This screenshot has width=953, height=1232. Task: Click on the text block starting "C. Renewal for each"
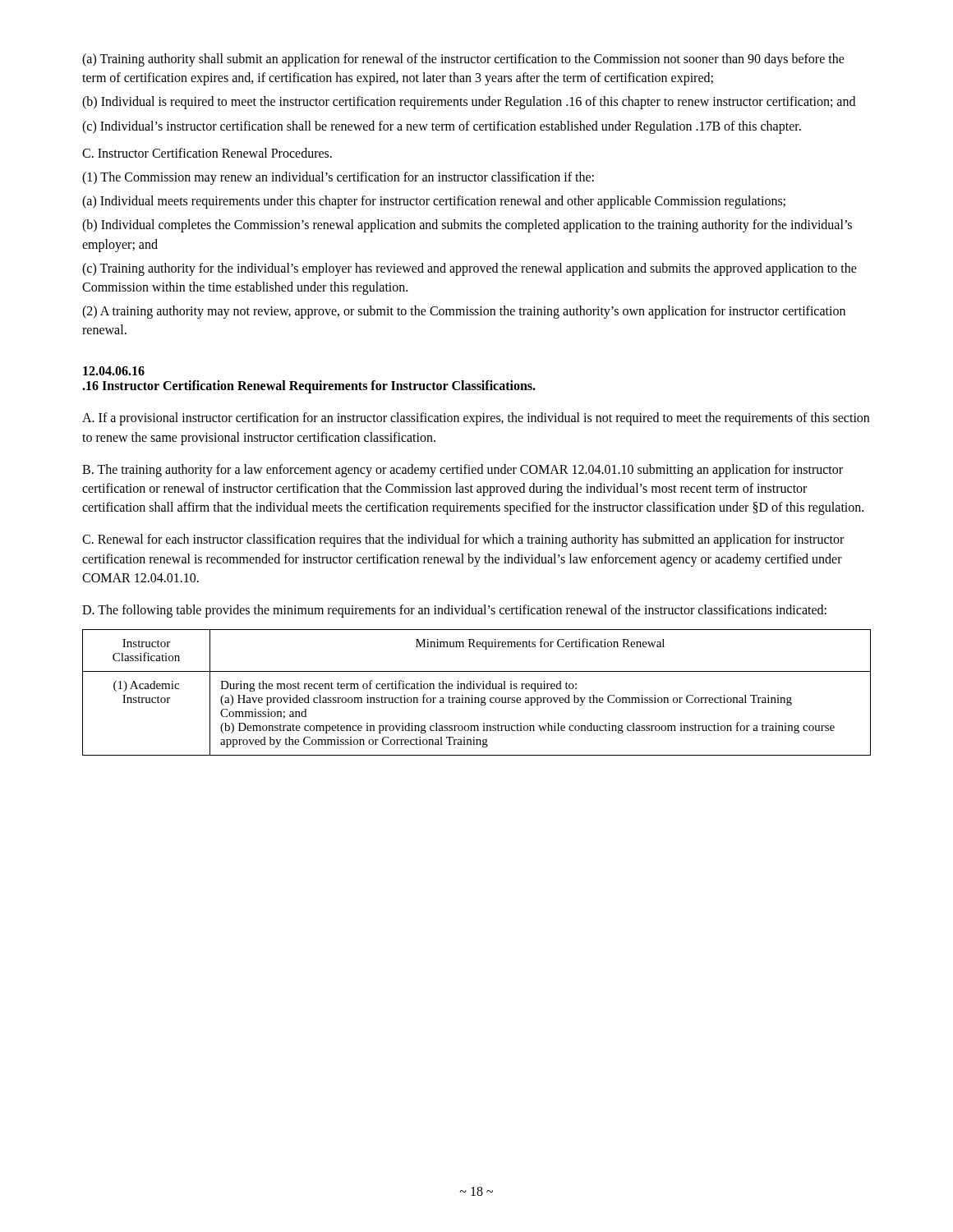click(463, 559)
